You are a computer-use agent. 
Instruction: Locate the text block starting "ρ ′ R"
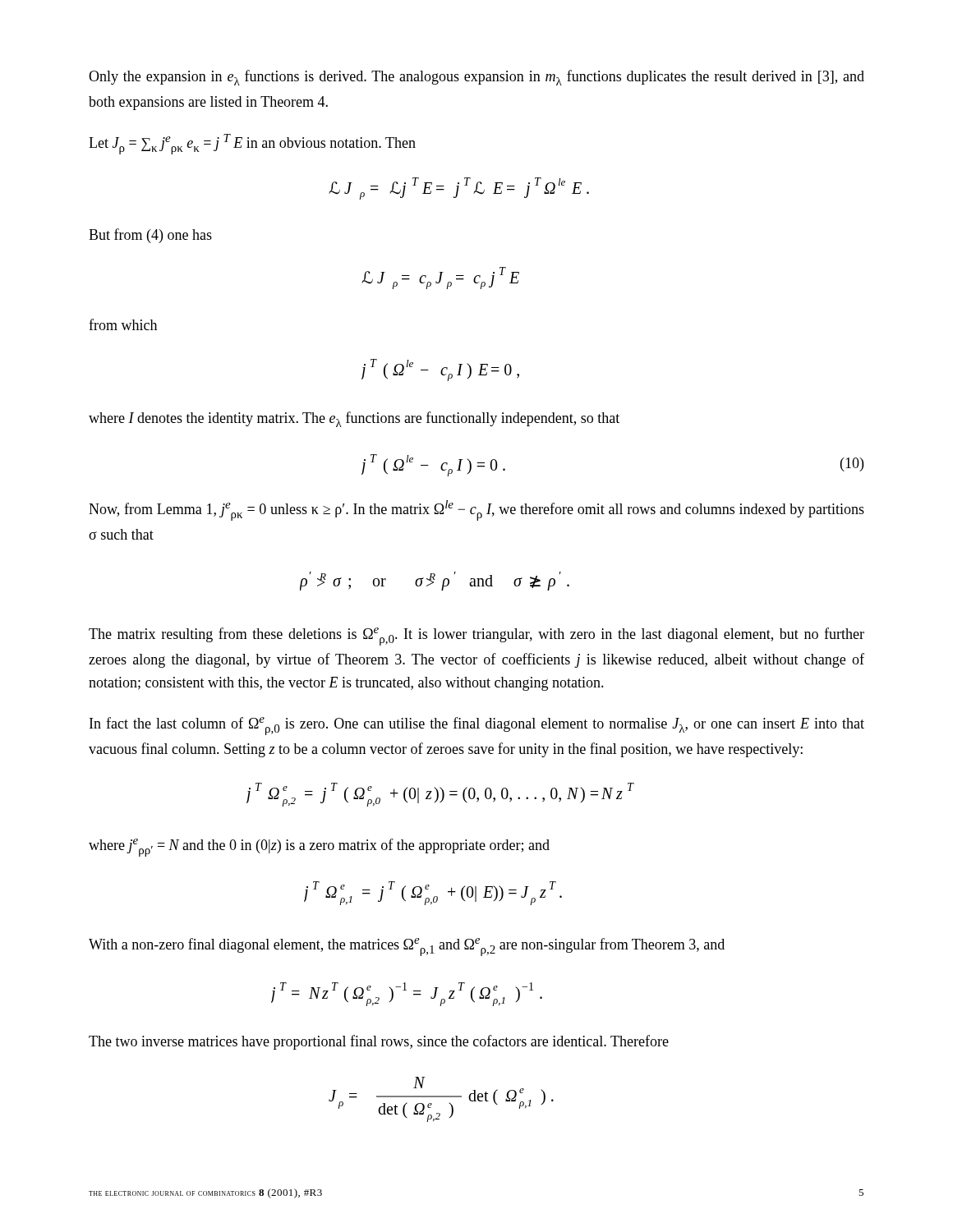coord(476,584)
